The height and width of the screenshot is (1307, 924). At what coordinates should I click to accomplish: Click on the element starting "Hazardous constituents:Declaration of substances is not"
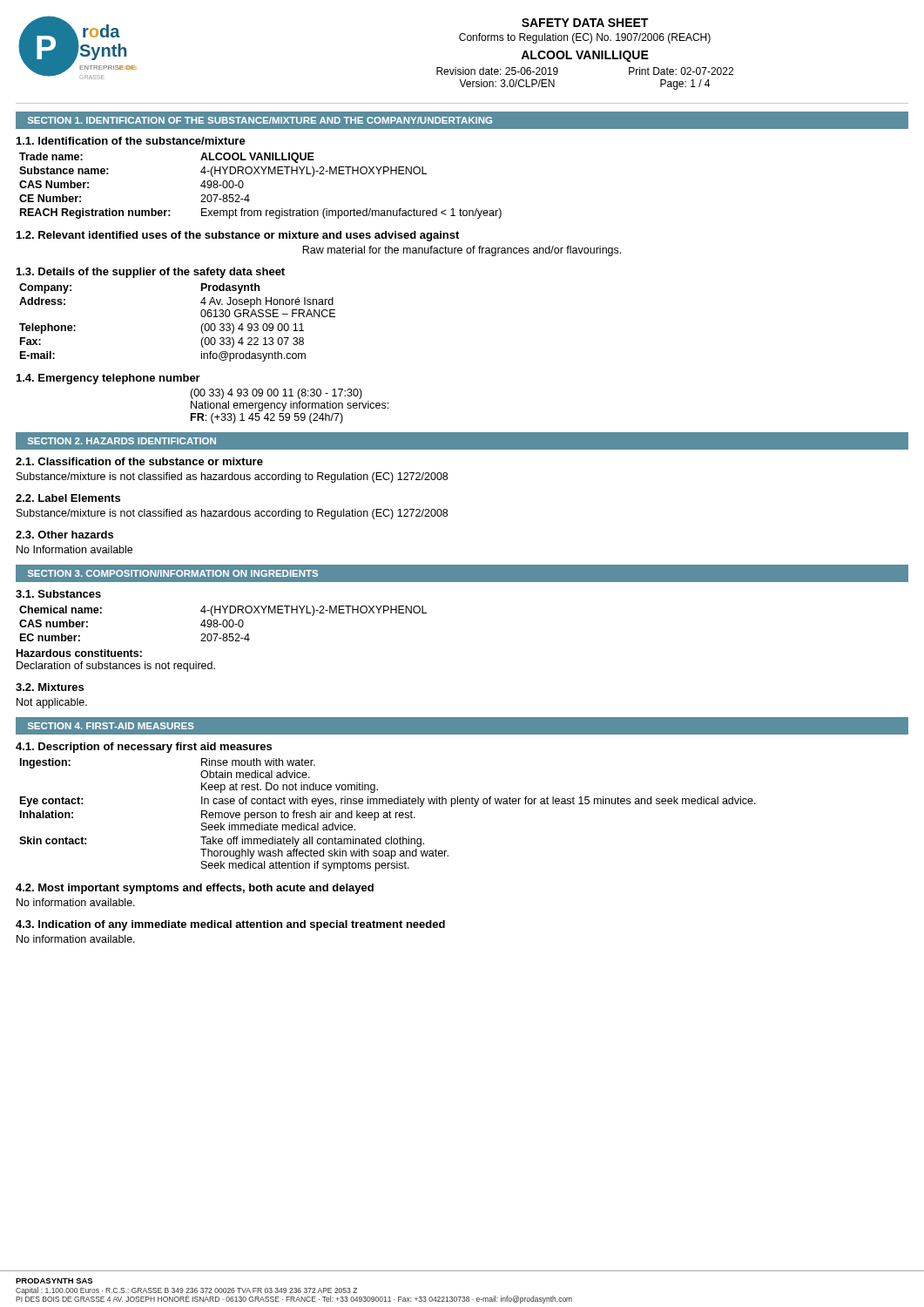[x=116, y=660]
